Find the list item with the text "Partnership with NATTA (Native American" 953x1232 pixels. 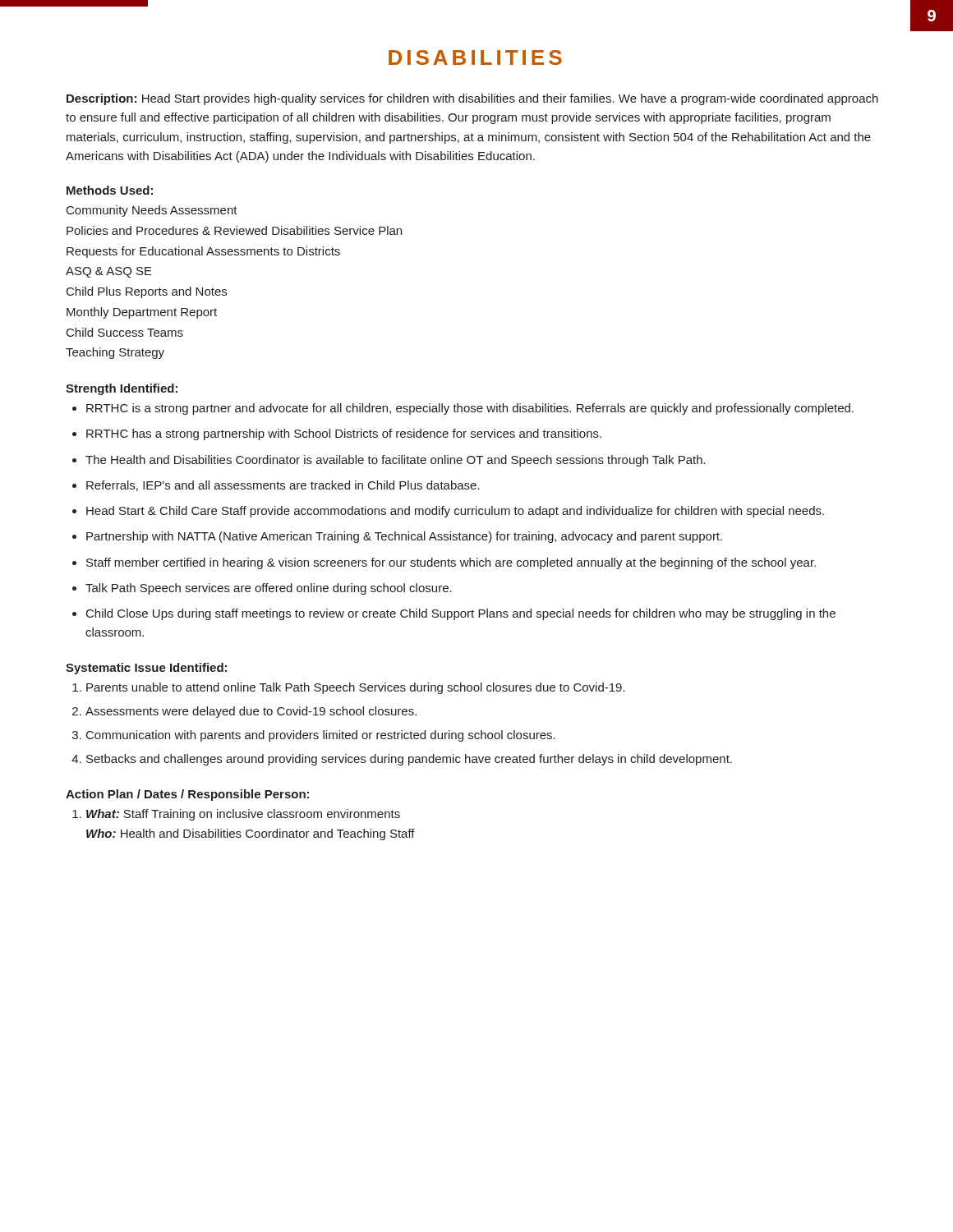tap(404, 536)
